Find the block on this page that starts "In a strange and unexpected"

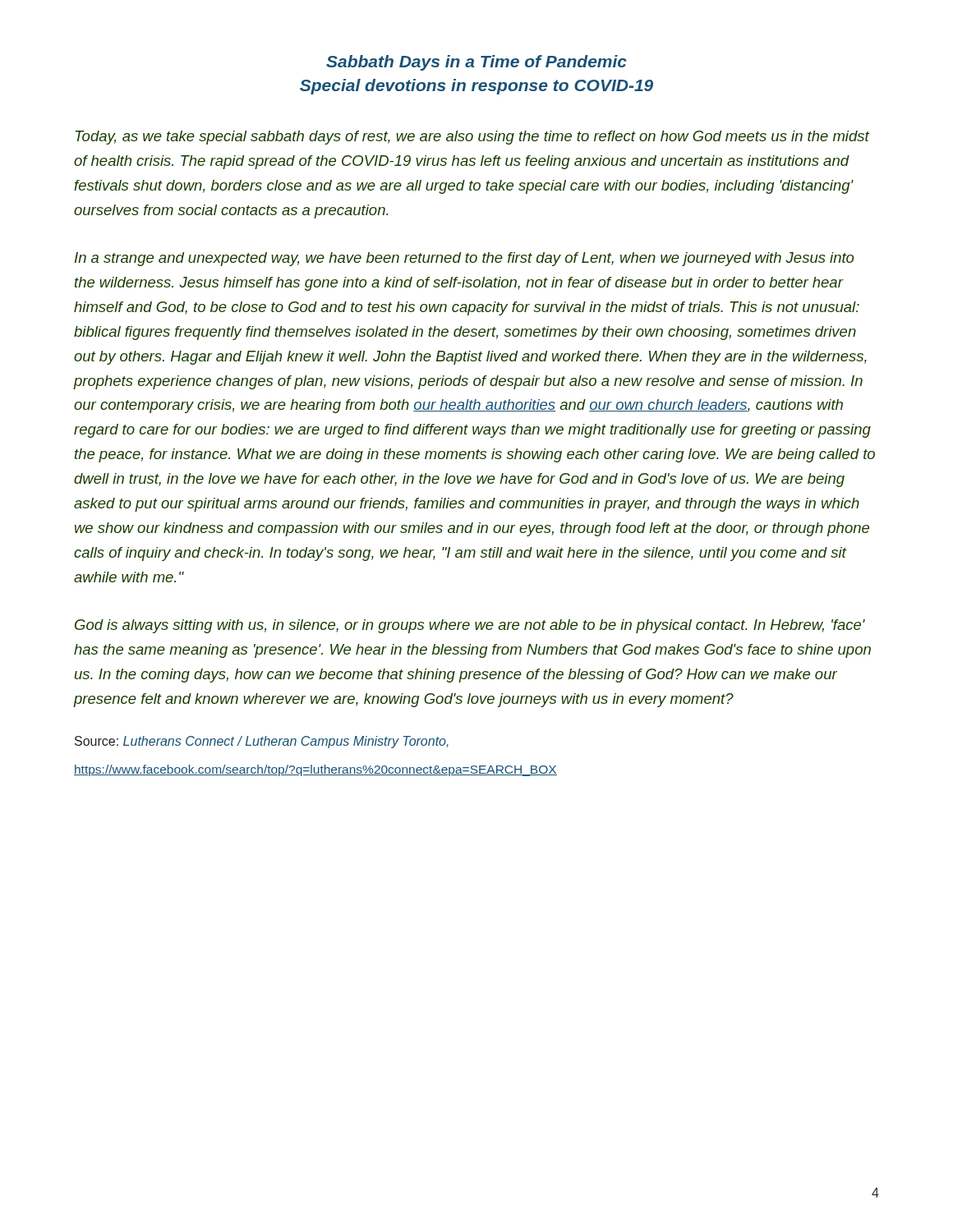[x=475, y=417]
